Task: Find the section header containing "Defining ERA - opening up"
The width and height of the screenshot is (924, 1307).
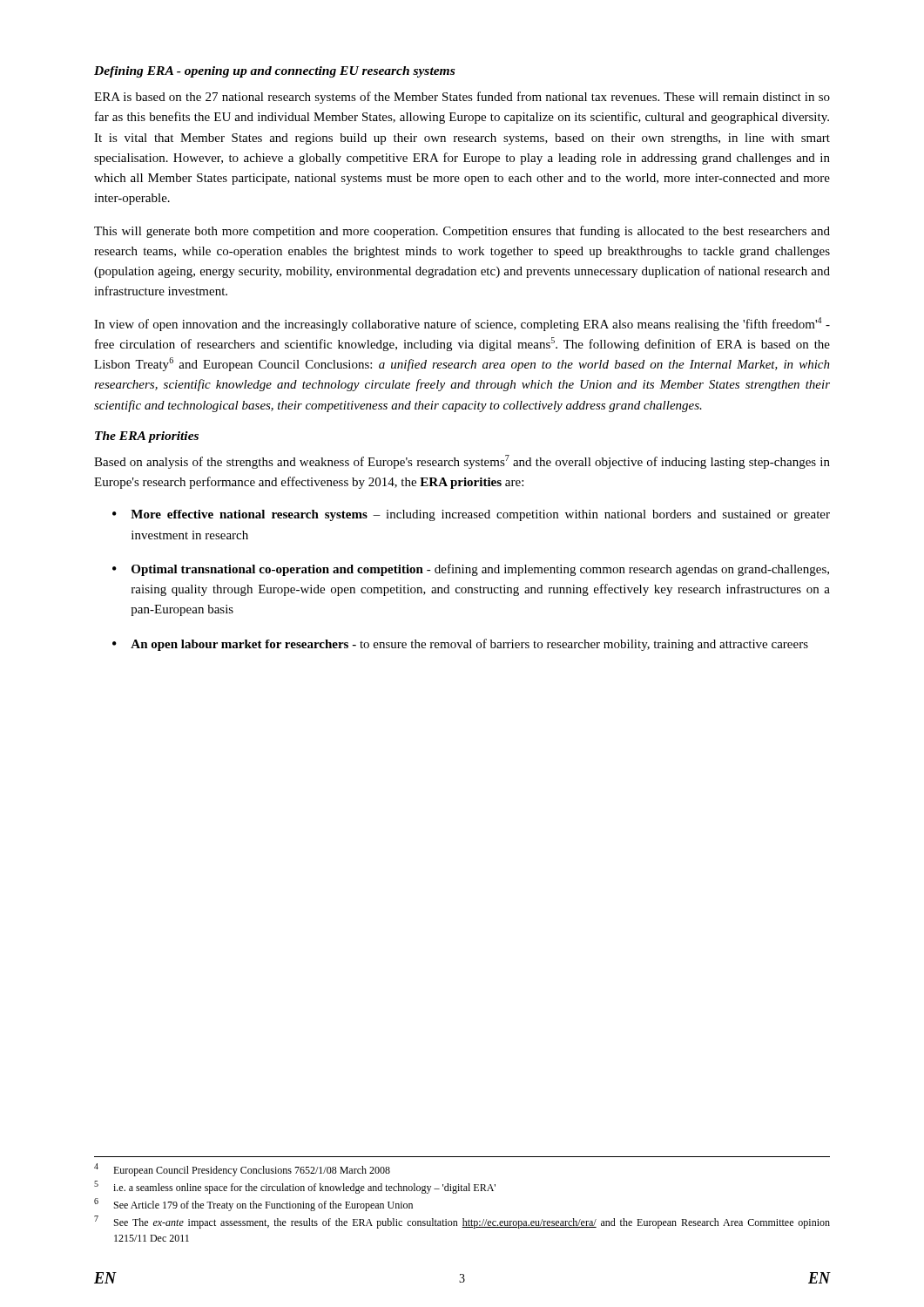Action: coord(275,70)
